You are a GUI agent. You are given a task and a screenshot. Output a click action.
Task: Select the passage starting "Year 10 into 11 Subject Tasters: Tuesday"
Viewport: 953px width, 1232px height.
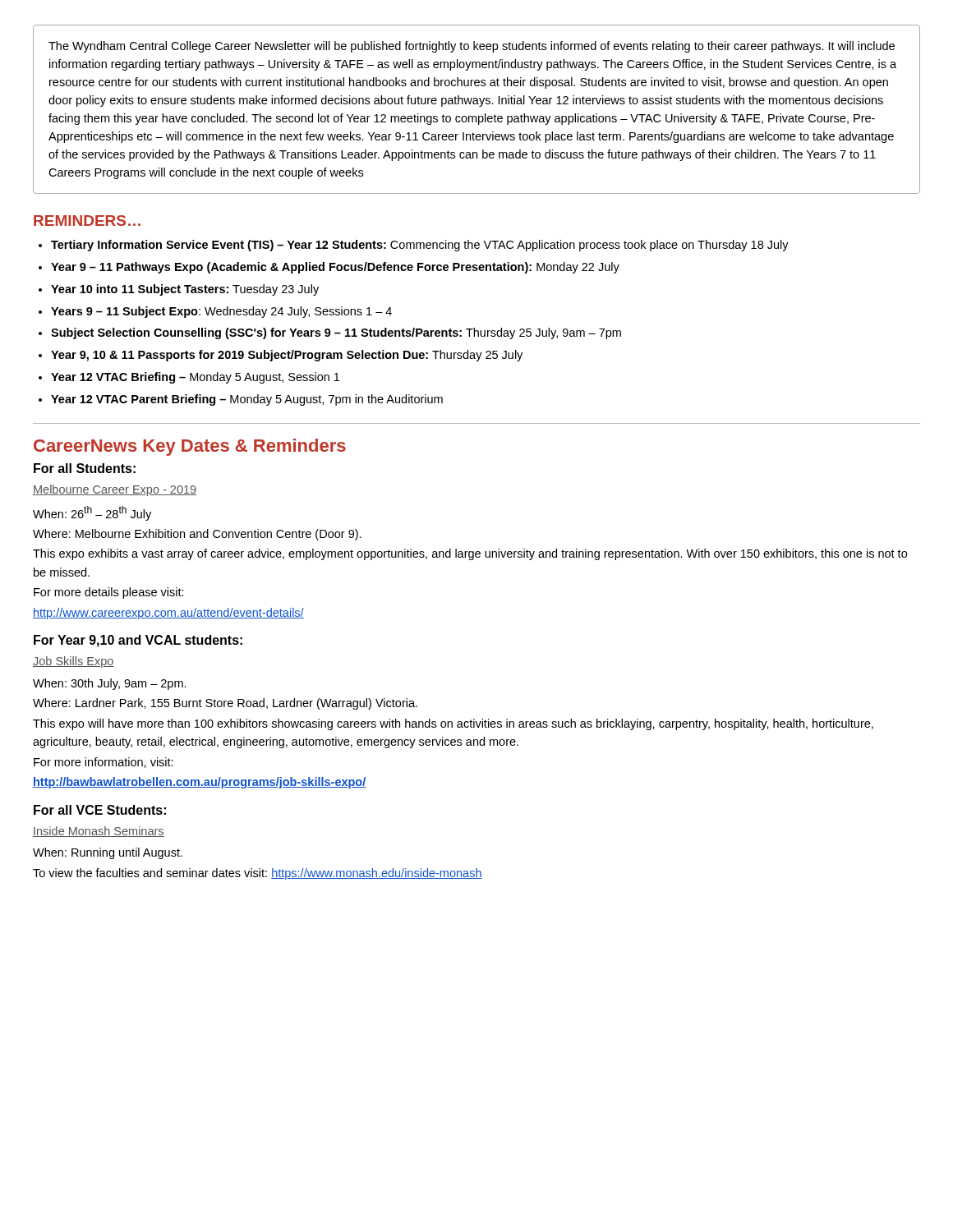[x=185, y=289]
